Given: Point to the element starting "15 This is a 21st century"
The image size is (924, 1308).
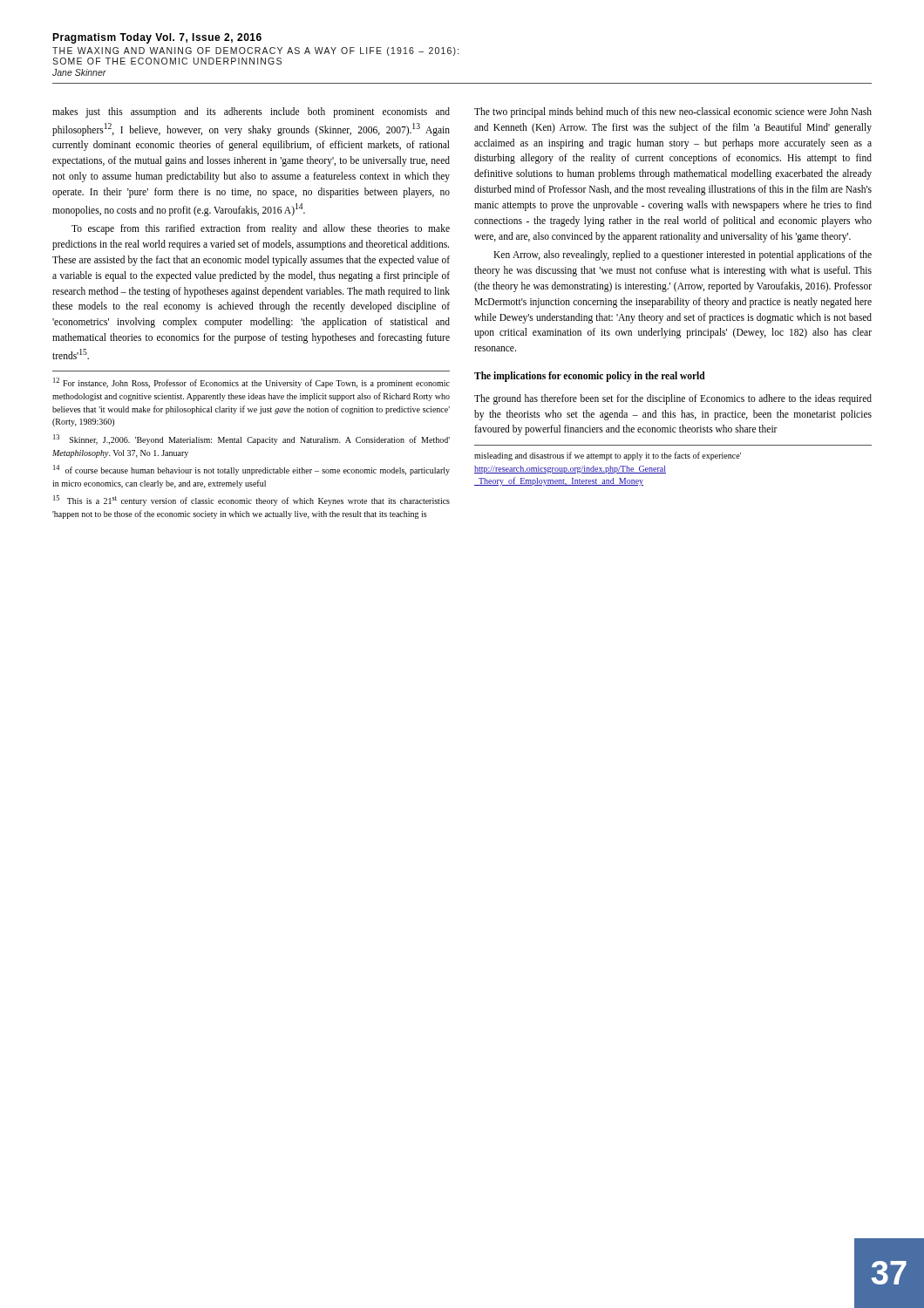Looking at the screenshot, I should (x=251, y=507).
